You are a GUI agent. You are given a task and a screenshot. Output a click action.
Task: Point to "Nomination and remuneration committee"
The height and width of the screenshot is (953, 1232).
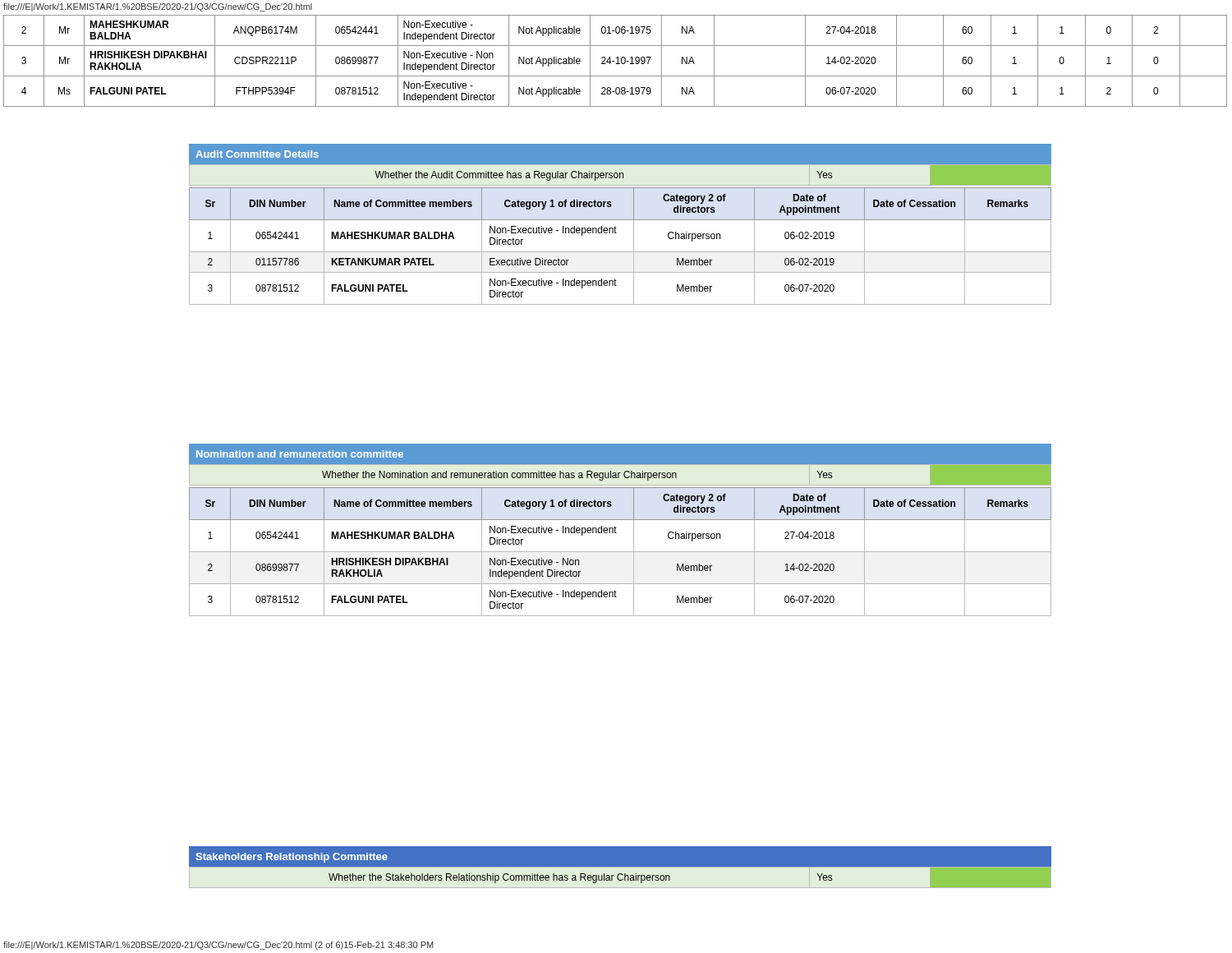tap(300, 454)
